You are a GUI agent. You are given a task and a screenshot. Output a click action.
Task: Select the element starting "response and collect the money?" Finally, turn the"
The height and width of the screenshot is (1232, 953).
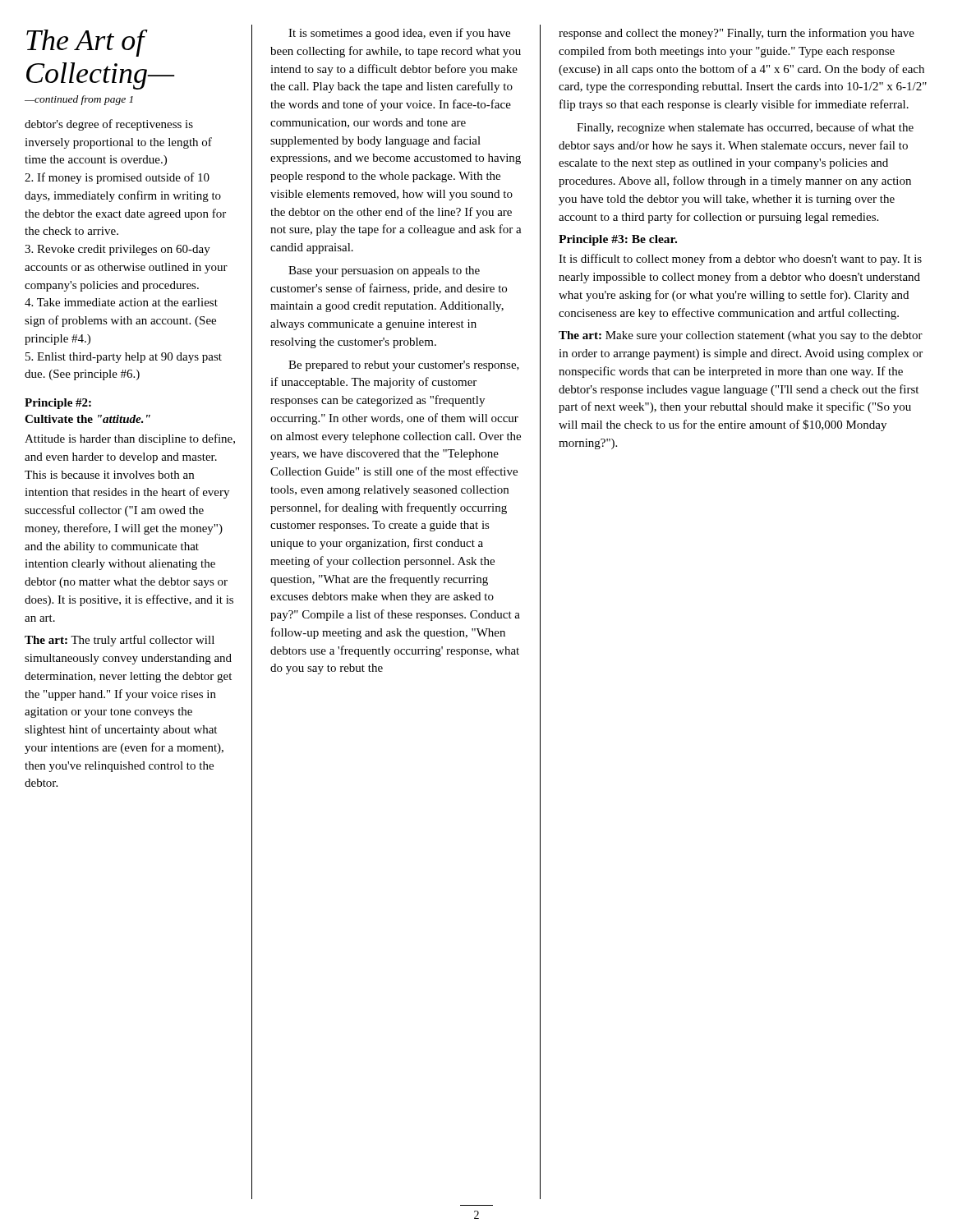743,69
